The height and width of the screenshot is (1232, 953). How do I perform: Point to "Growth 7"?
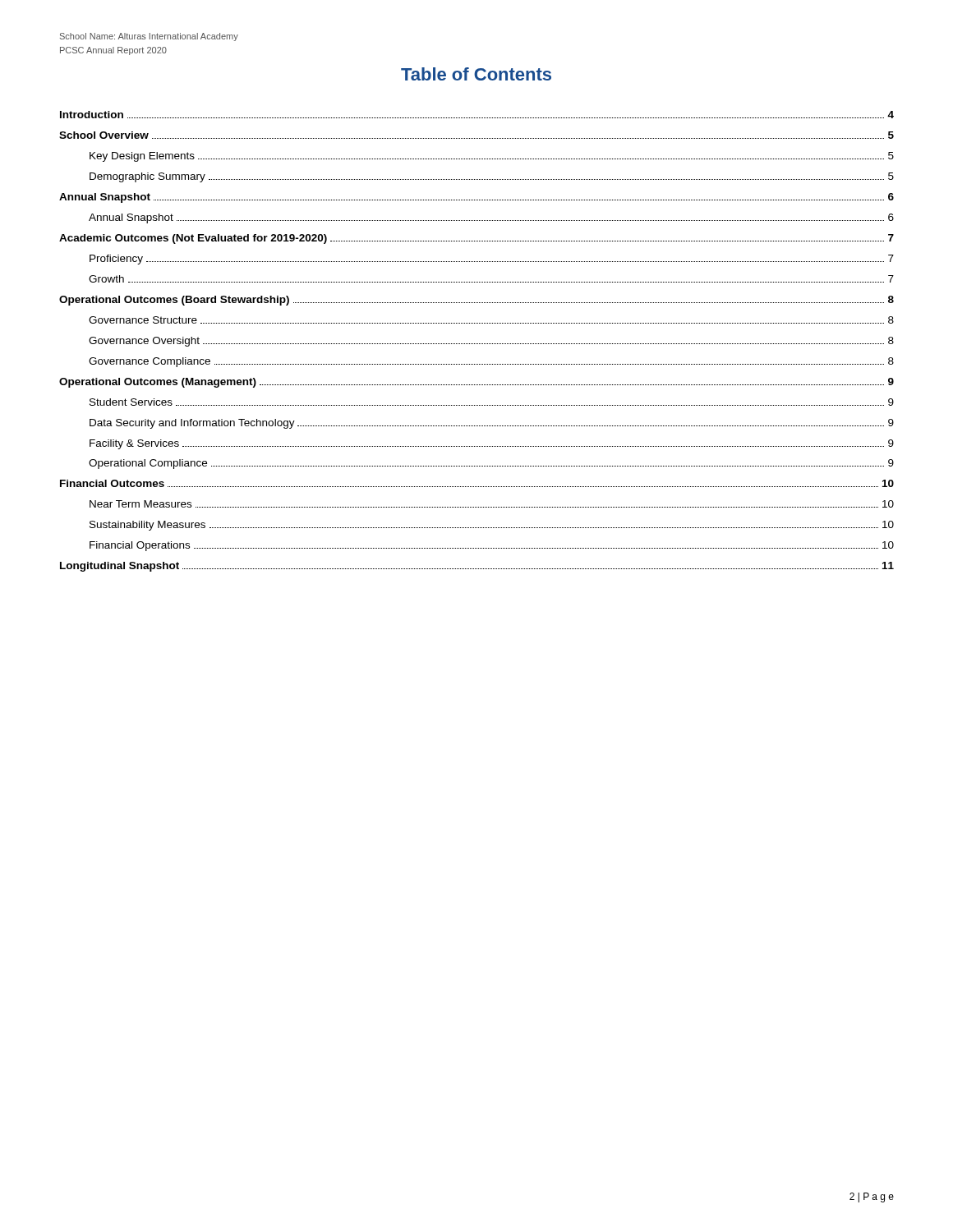pyautogui.click(x=491, y=279)
